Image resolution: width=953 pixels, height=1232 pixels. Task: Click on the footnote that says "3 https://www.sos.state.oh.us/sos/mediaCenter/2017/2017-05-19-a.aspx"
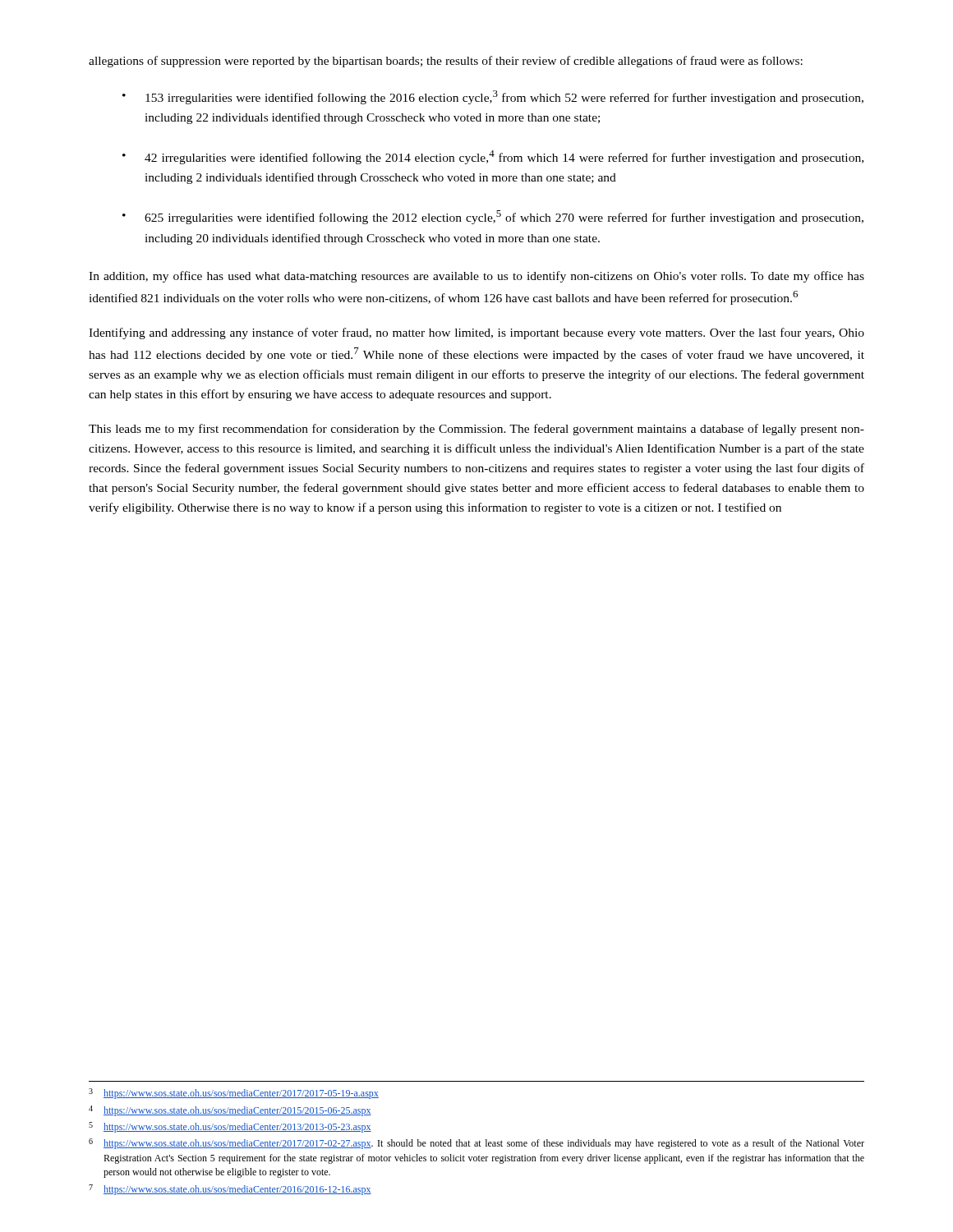pyautogui.click(x=234, y=1094)
